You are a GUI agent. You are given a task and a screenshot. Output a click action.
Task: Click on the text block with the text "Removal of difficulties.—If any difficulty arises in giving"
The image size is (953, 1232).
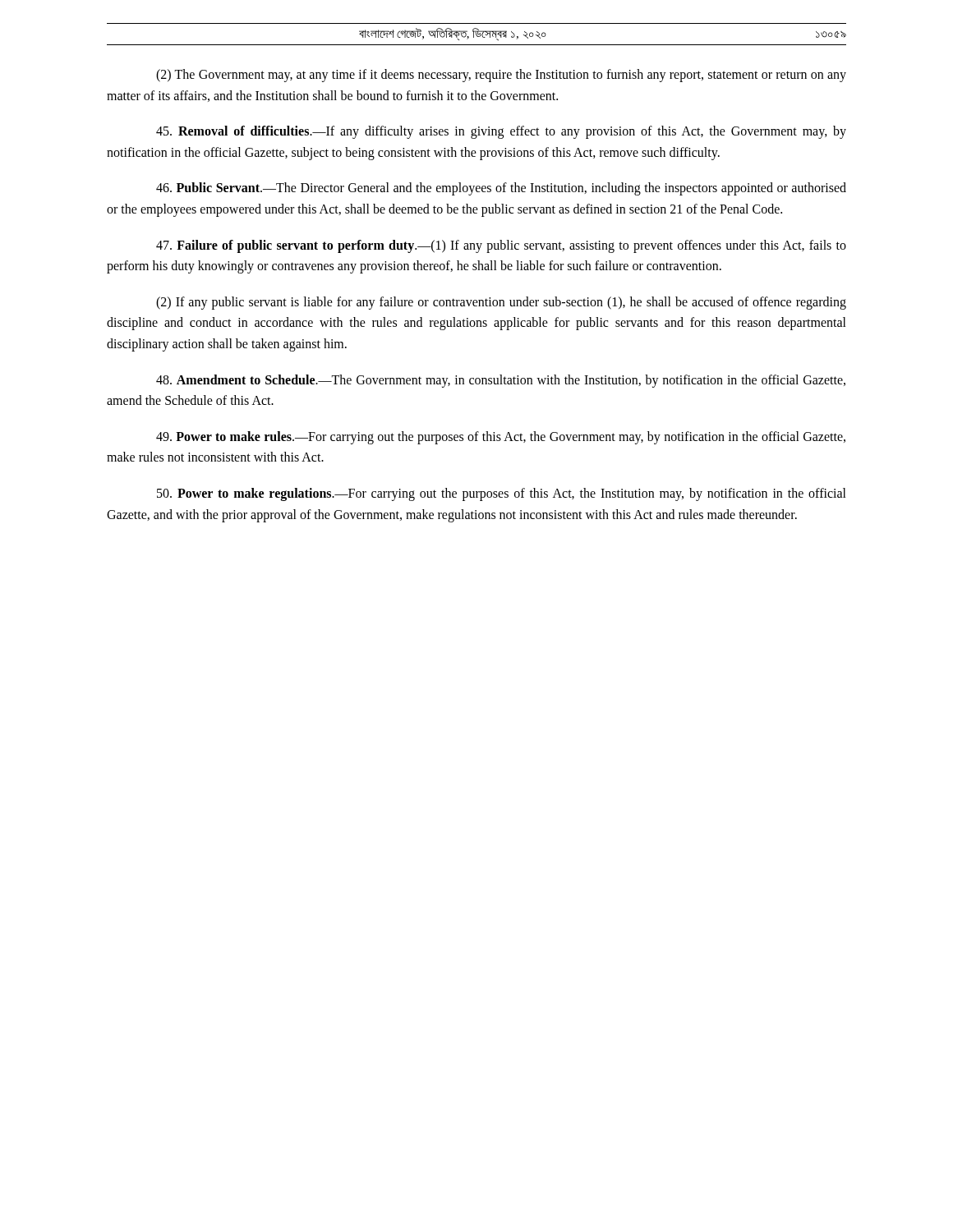click(476, 142)
